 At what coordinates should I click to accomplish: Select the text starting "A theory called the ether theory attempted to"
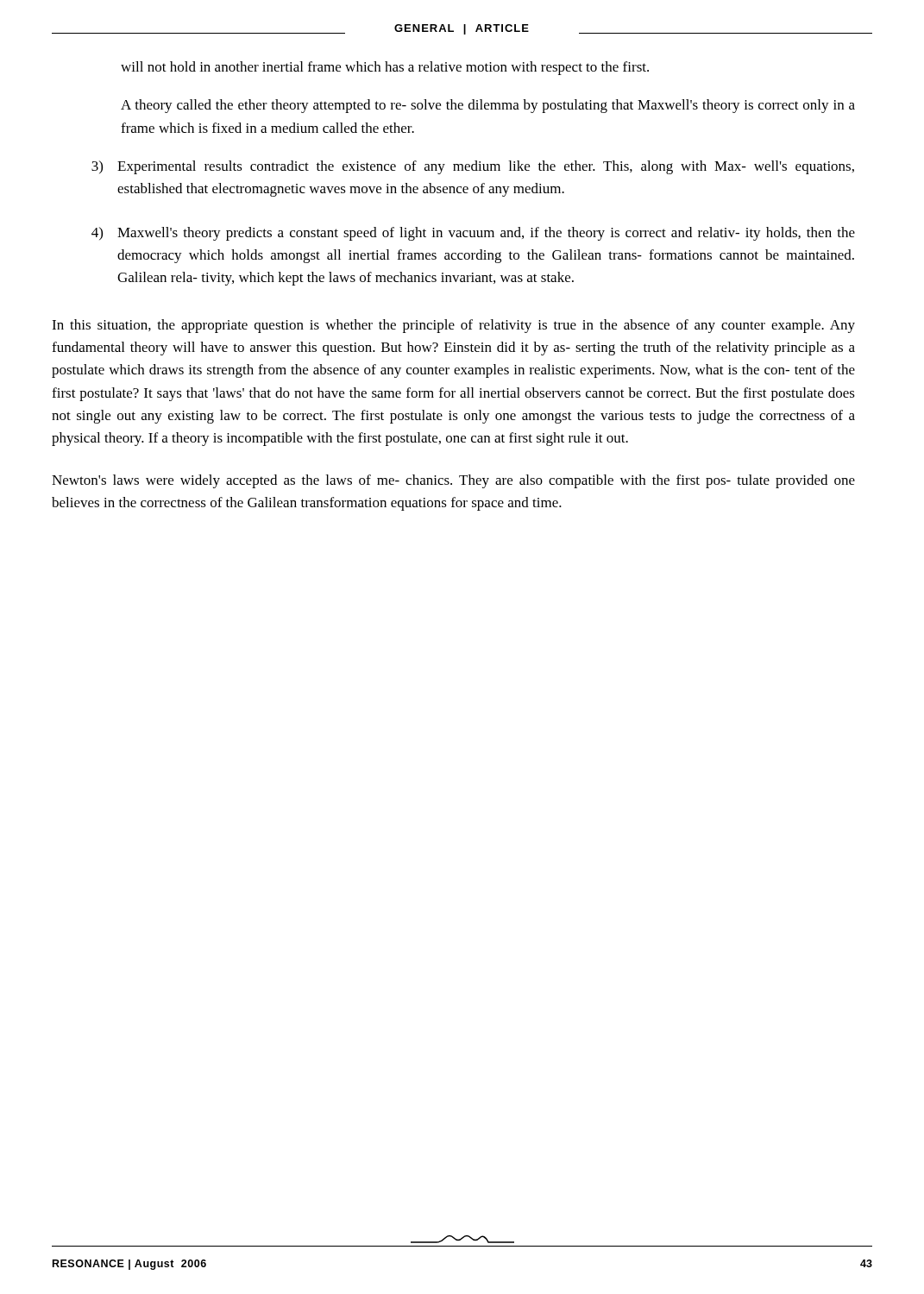click(x=488, y=116)
